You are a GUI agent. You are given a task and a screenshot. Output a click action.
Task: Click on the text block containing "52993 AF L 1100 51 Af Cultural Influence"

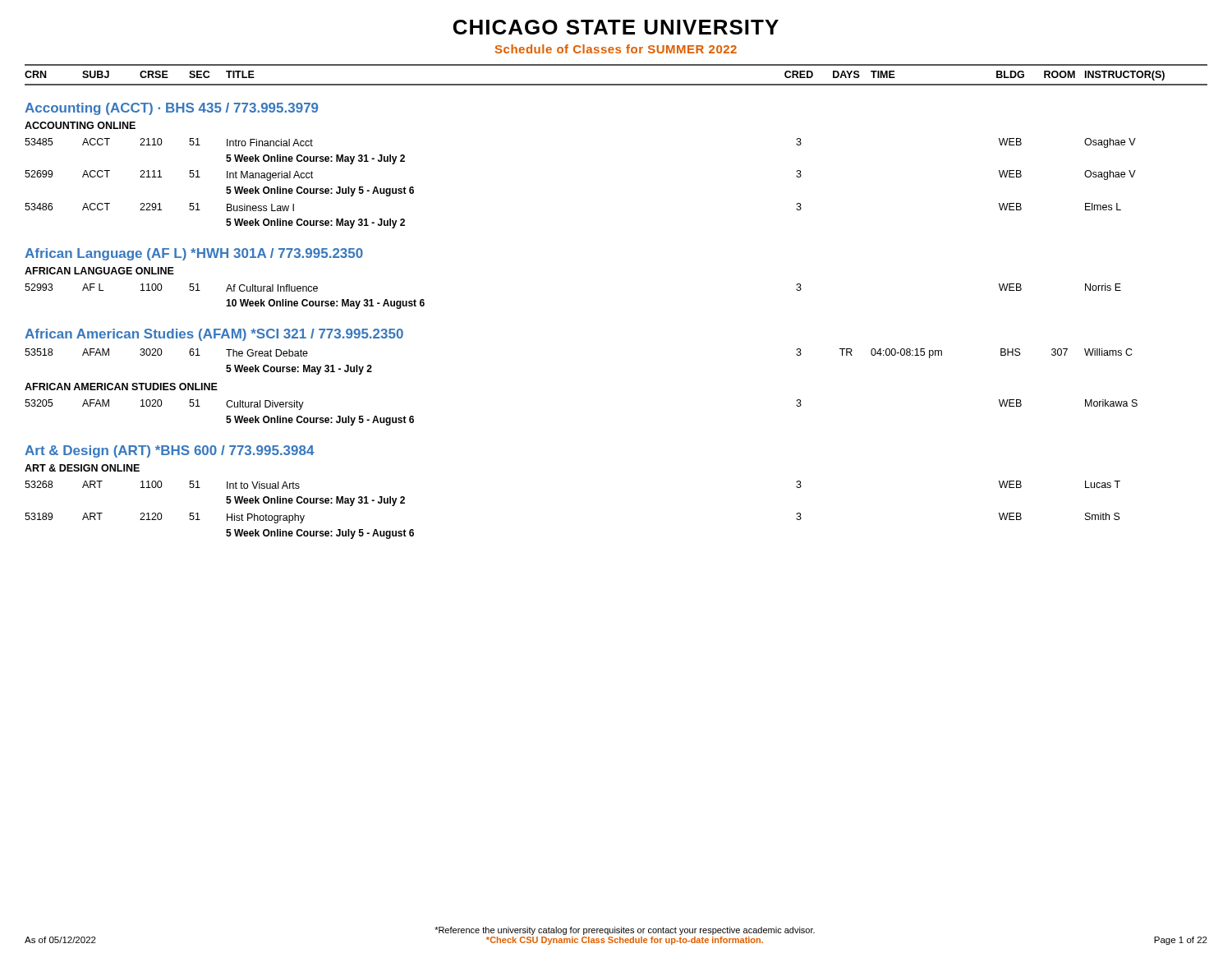[x=35, y=287]
